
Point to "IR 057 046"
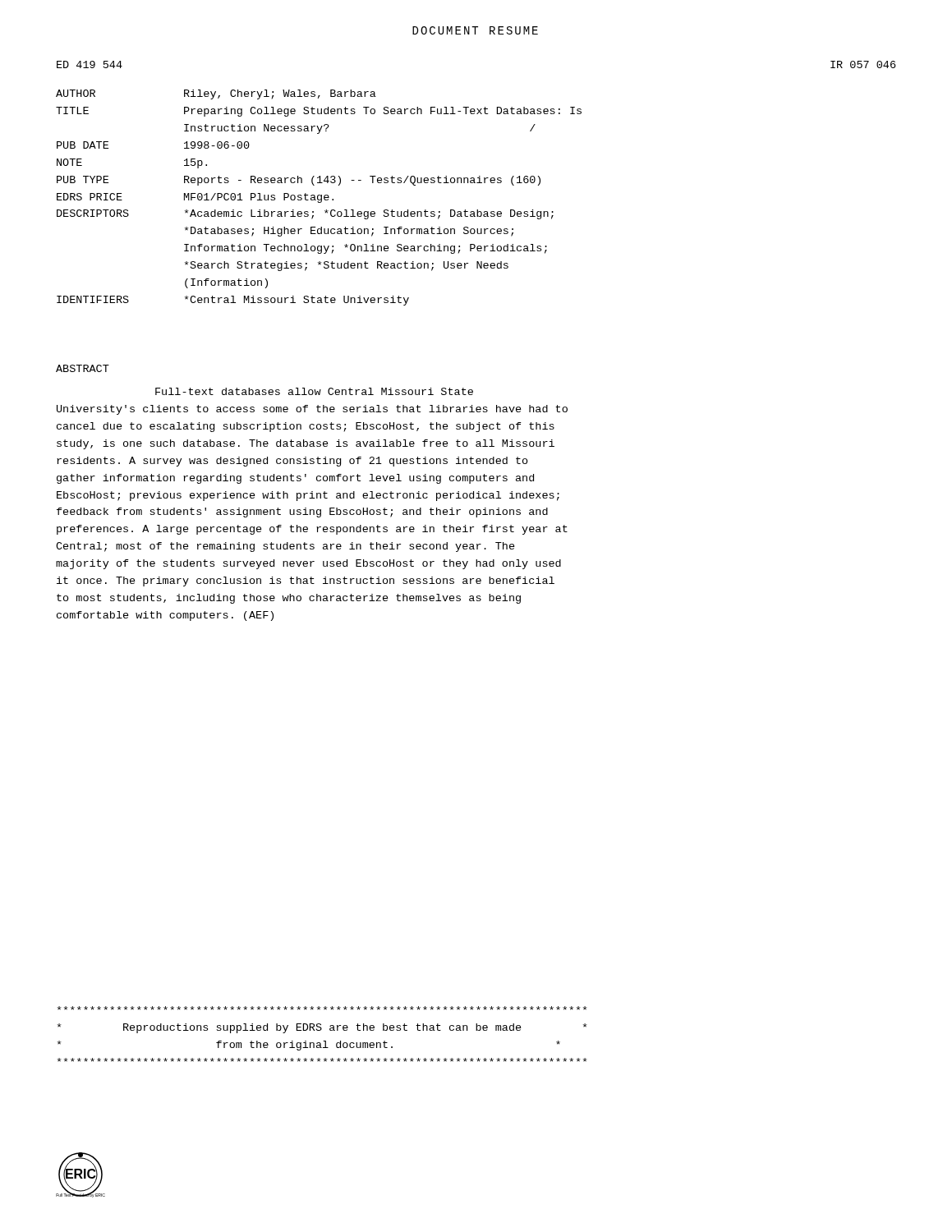pos(863,65)
